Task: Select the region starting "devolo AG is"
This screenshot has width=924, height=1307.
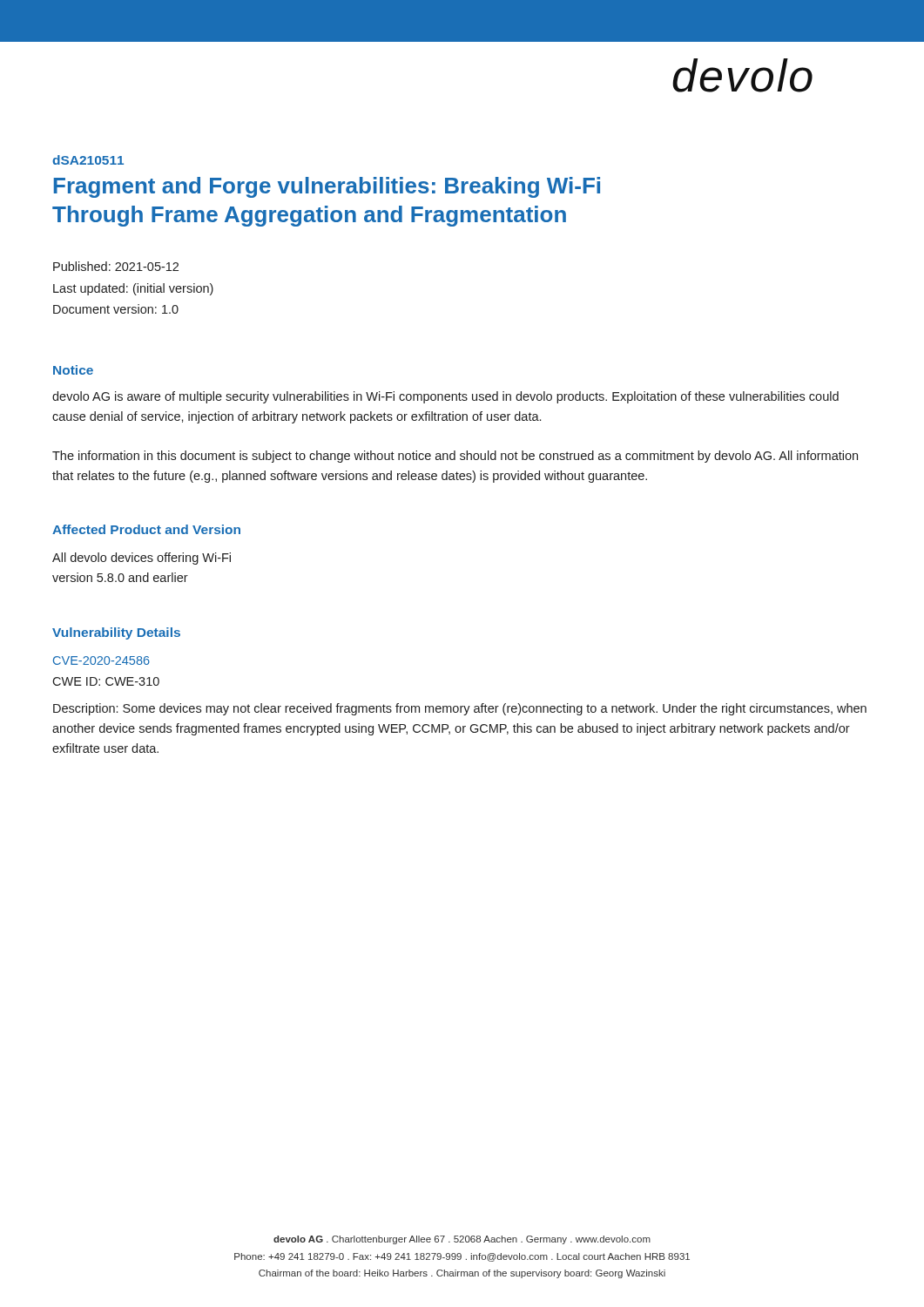Action: pyautogui.click(x=446, y=406)
